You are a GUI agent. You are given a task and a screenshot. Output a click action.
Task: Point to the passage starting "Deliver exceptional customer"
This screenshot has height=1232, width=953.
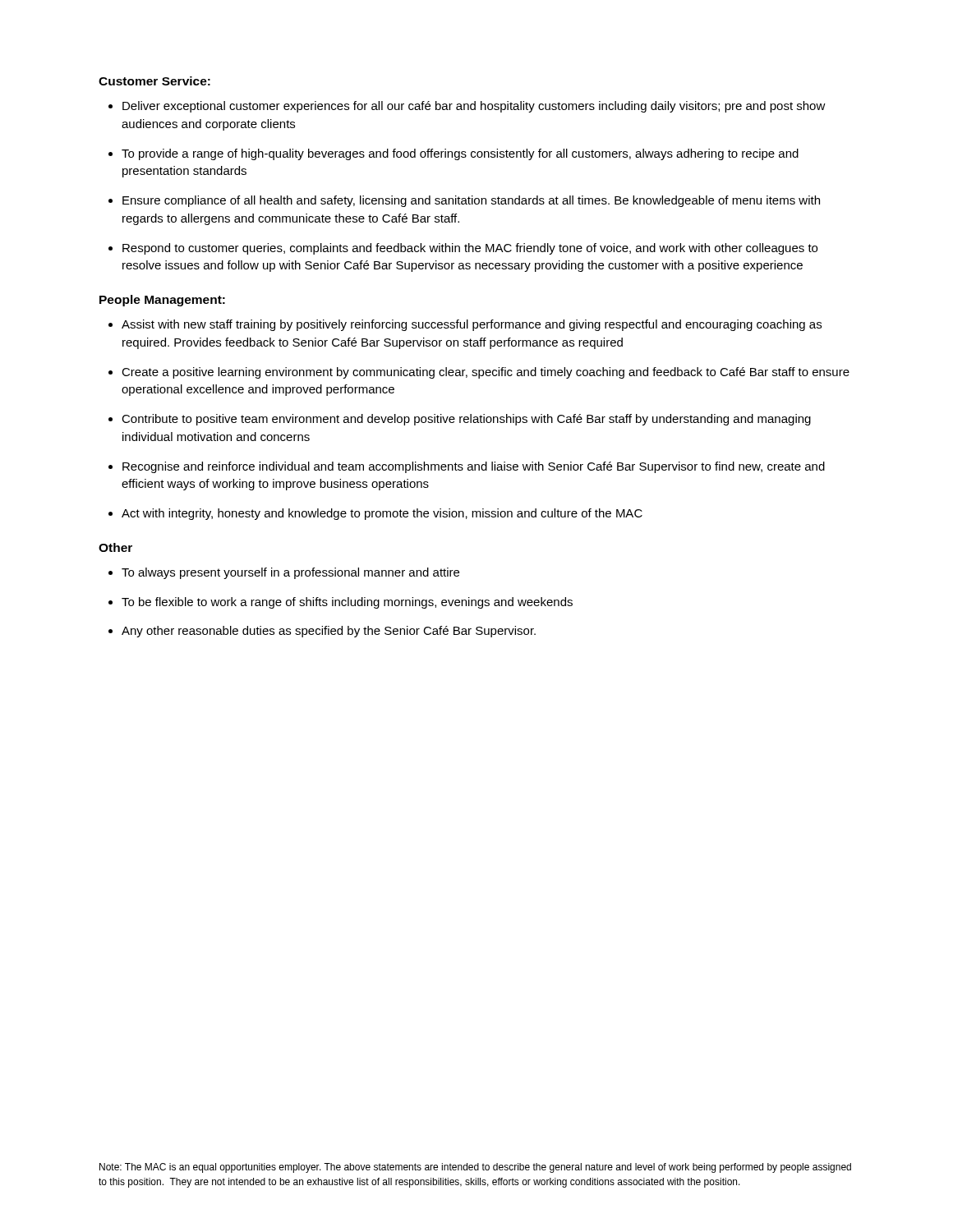pos(473,114)
